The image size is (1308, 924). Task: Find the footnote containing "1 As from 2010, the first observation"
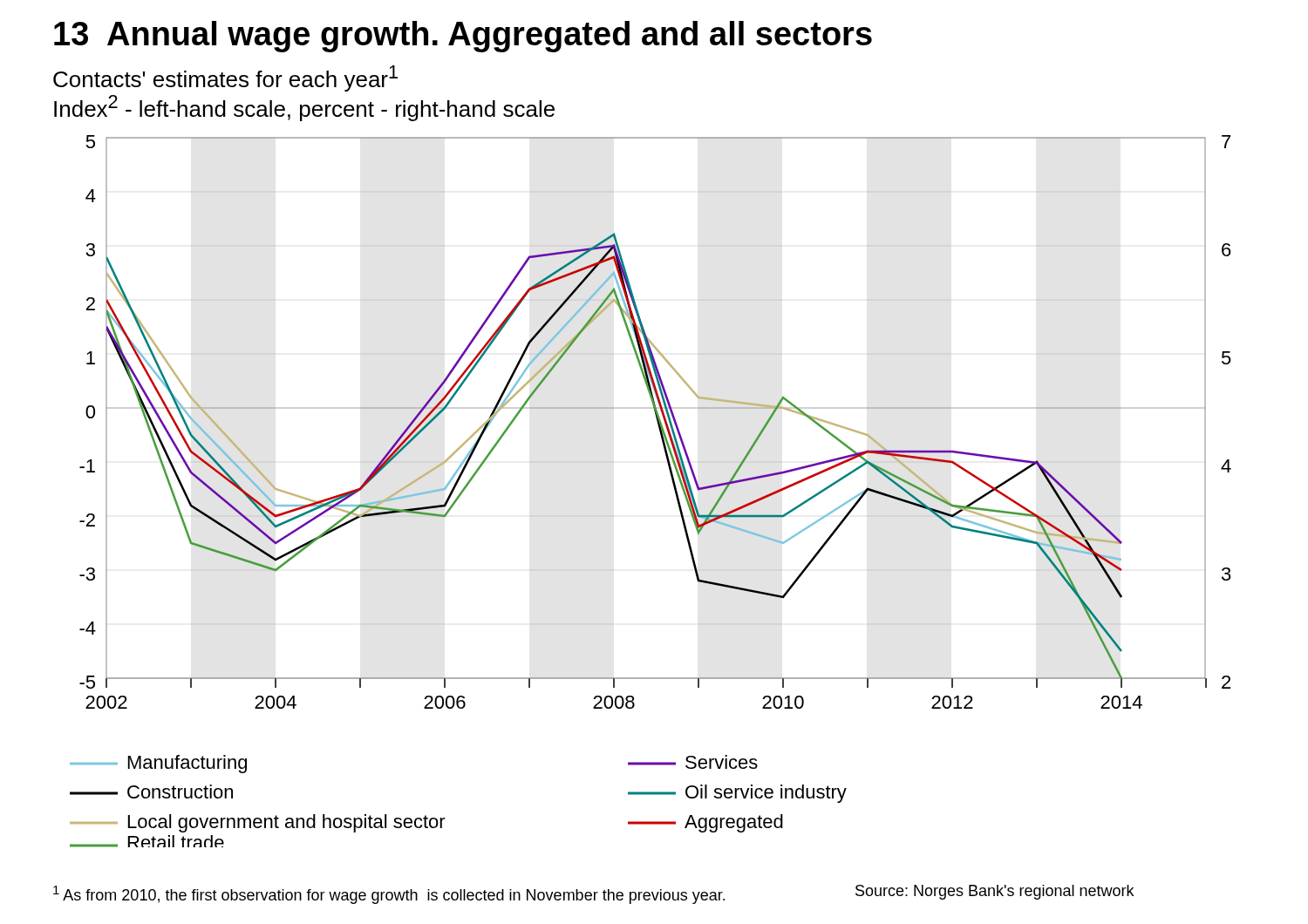click(389, 893)
